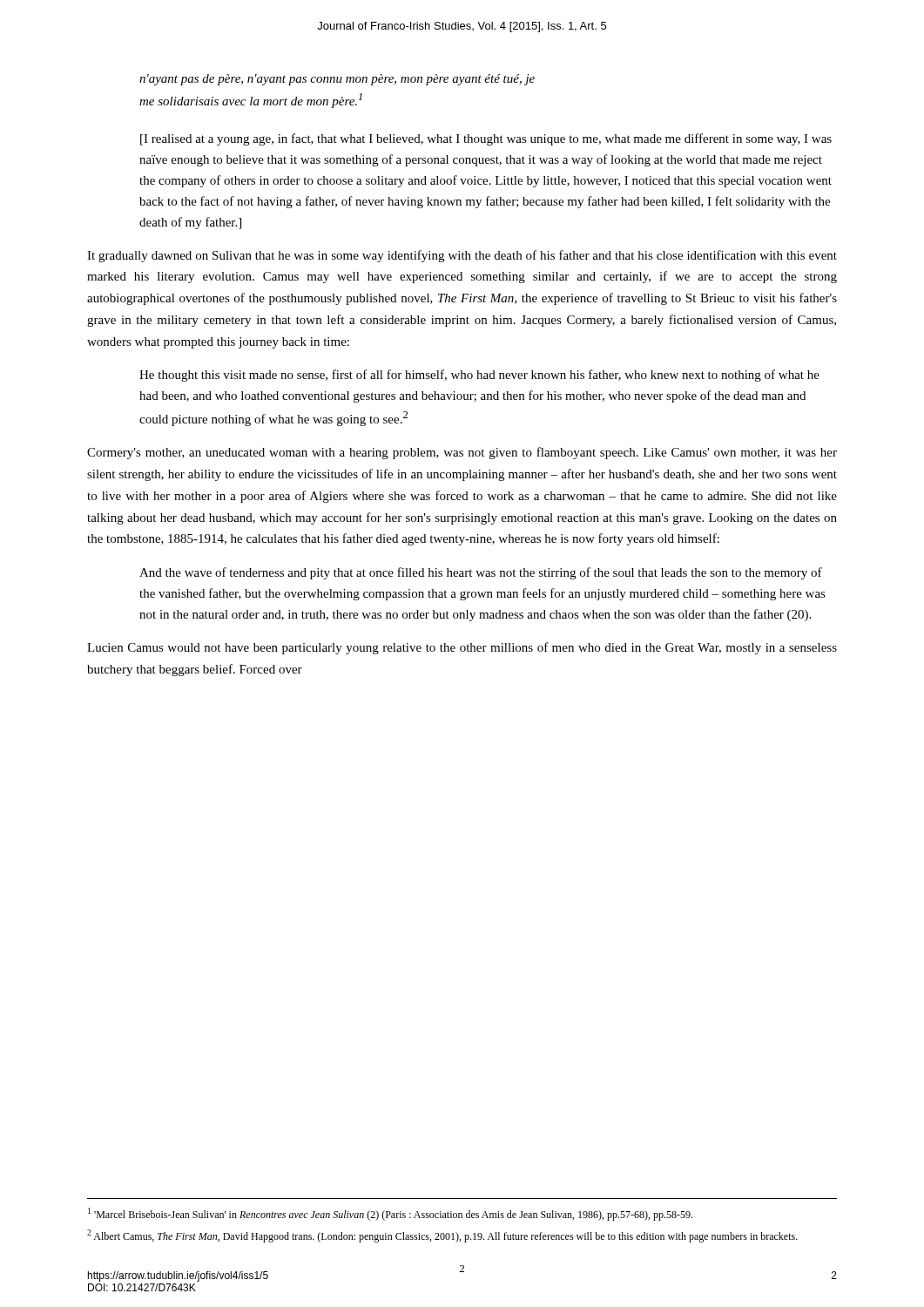Point to the block beginning "Lucien Camus would not have been particularly young"
The height and width of the screenshot is (1307, 924).
(x=462, y=658)
